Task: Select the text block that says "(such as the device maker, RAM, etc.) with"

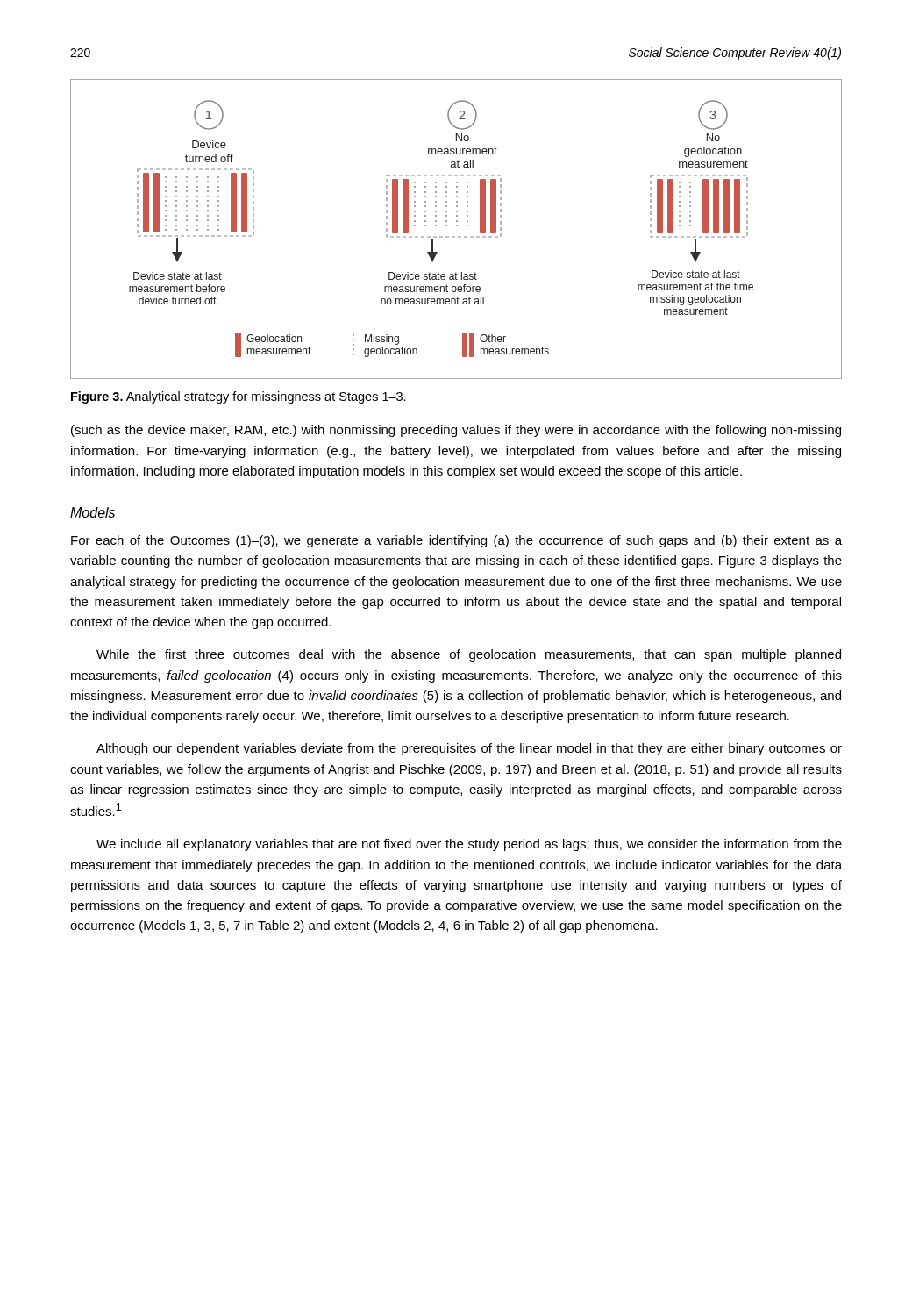Action: coord(456,450)
